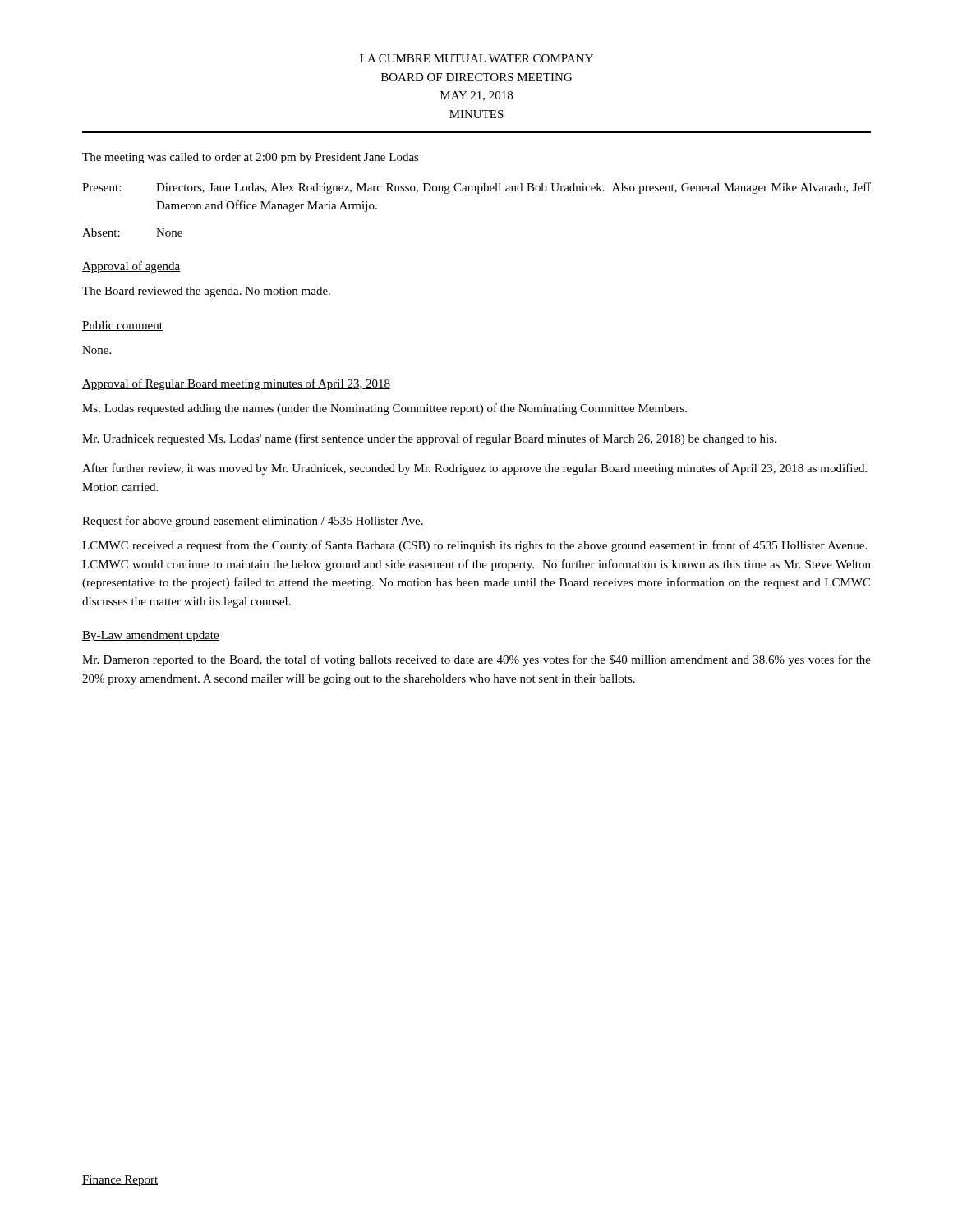This screenshot has height=1232, width=953.
Task: Select the text block that says "After further review, it was moved by Mr."
Action: tap(476, 477)
